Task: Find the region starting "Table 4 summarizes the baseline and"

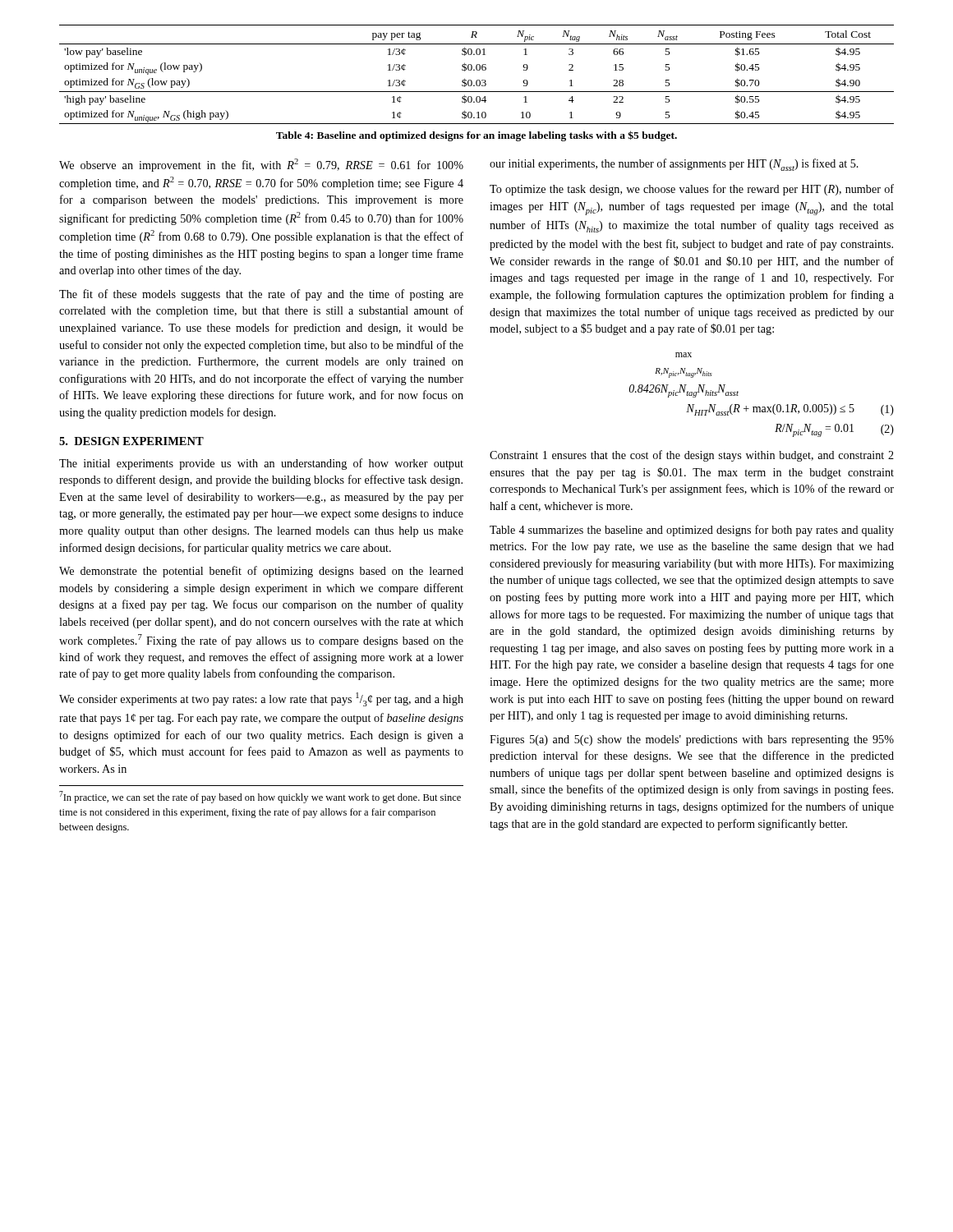Action: point(692,623)
